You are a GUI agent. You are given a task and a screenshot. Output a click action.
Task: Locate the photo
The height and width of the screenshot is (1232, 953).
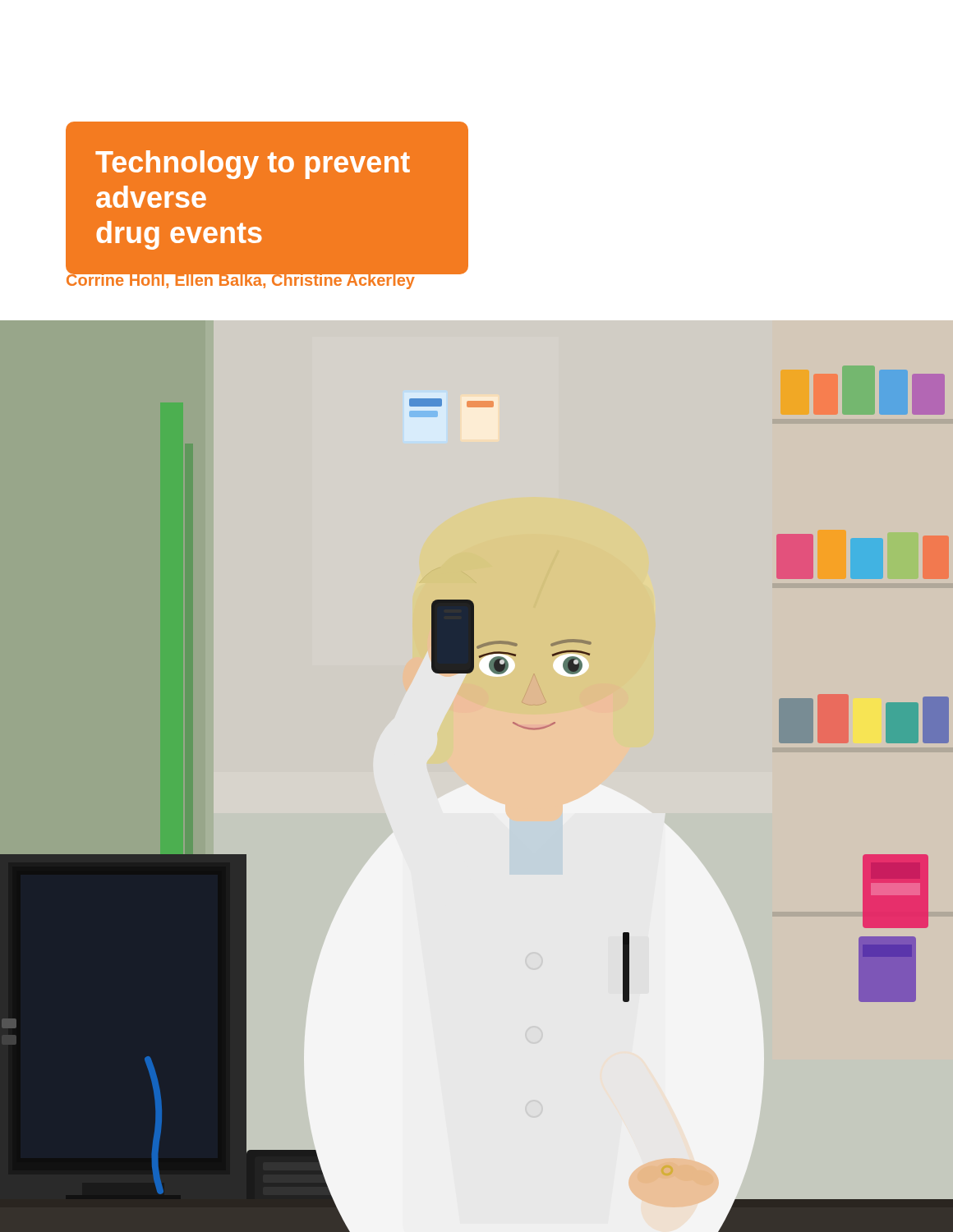[476, 776]
